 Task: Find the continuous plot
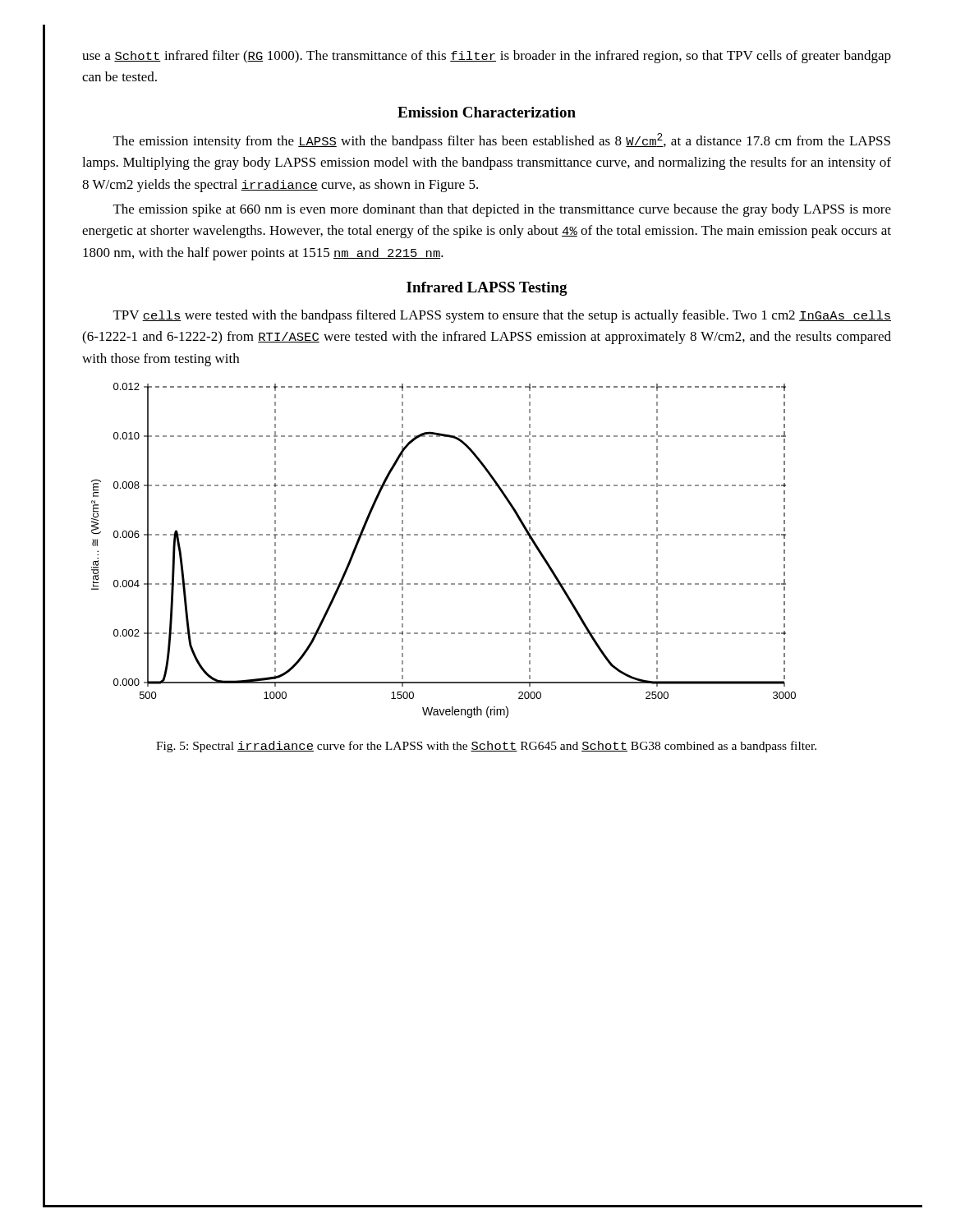pyautogui.click(x=487, y=553)
